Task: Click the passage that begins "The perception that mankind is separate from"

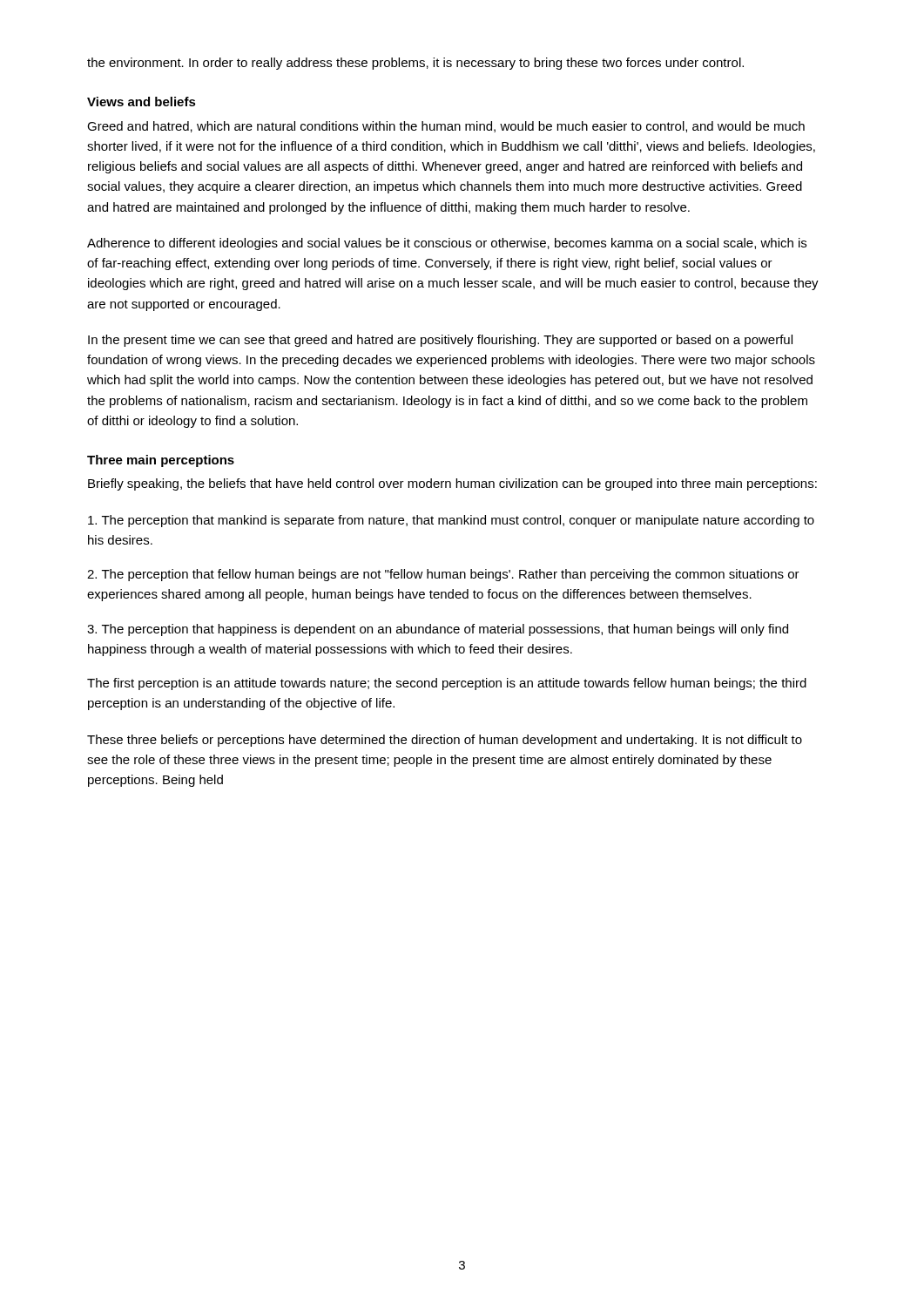Action: (451, 529)
